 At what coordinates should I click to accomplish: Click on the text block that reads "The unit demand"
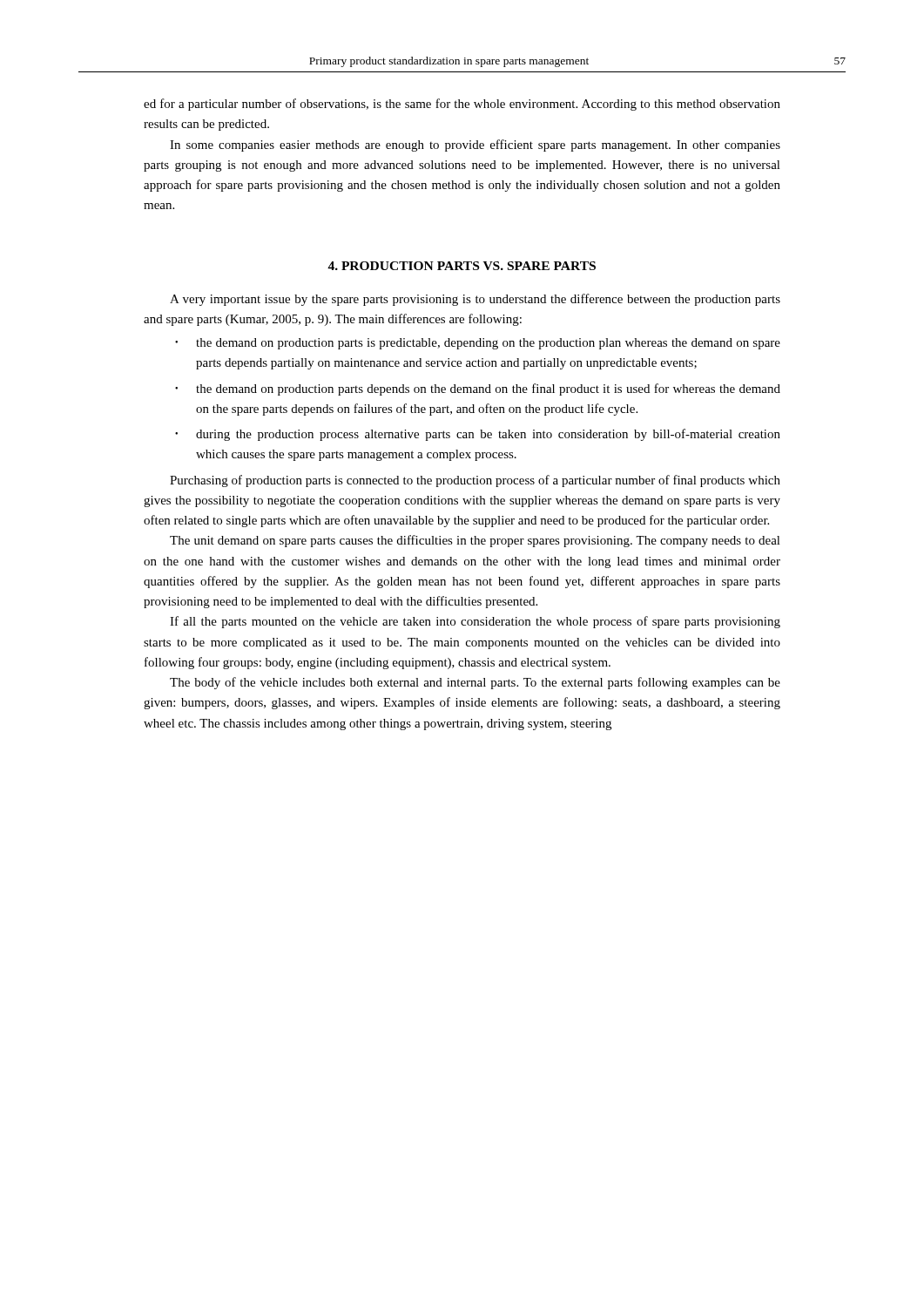tap(462, 571)
